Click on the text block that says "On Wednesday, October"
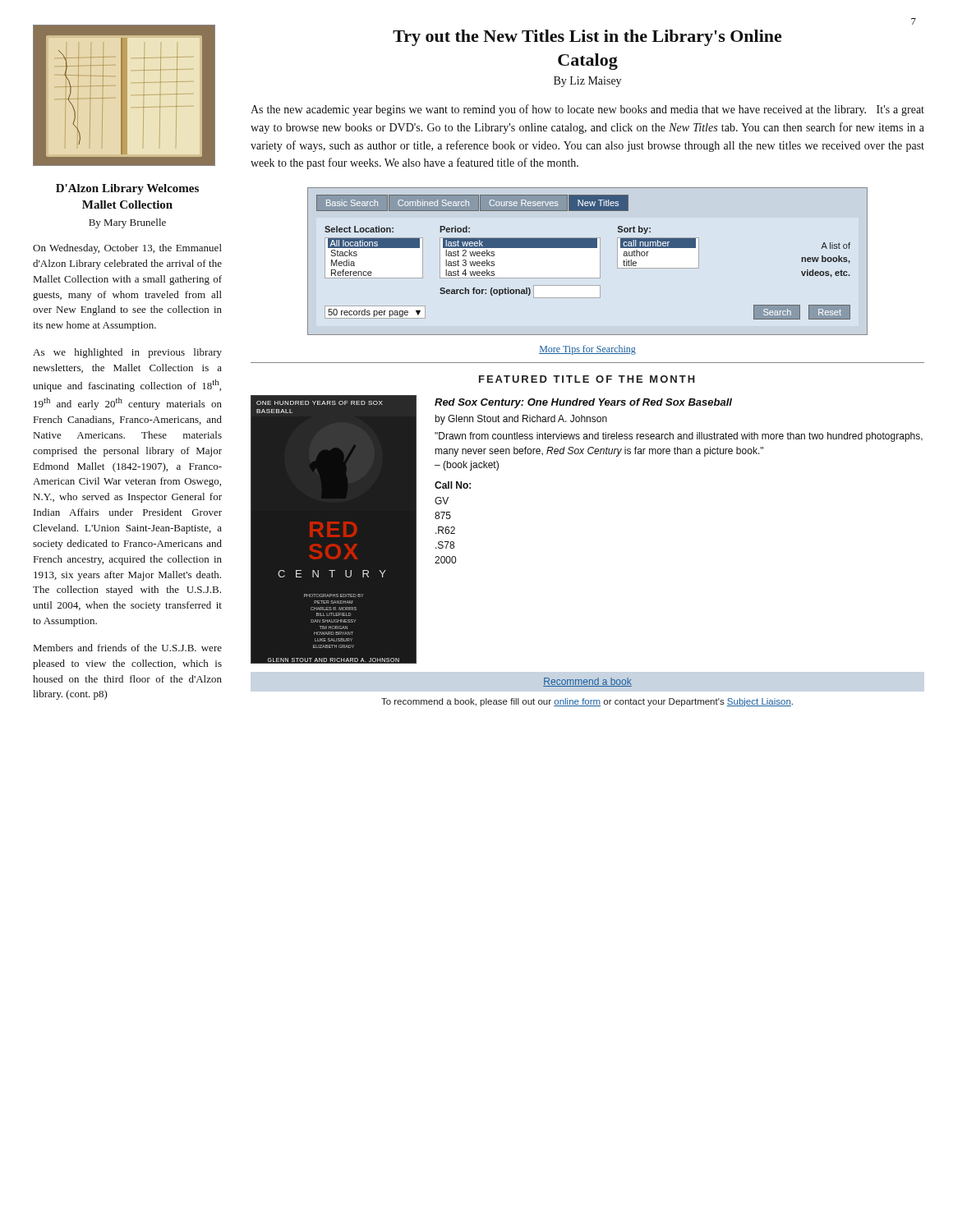 tap(127, 286)
